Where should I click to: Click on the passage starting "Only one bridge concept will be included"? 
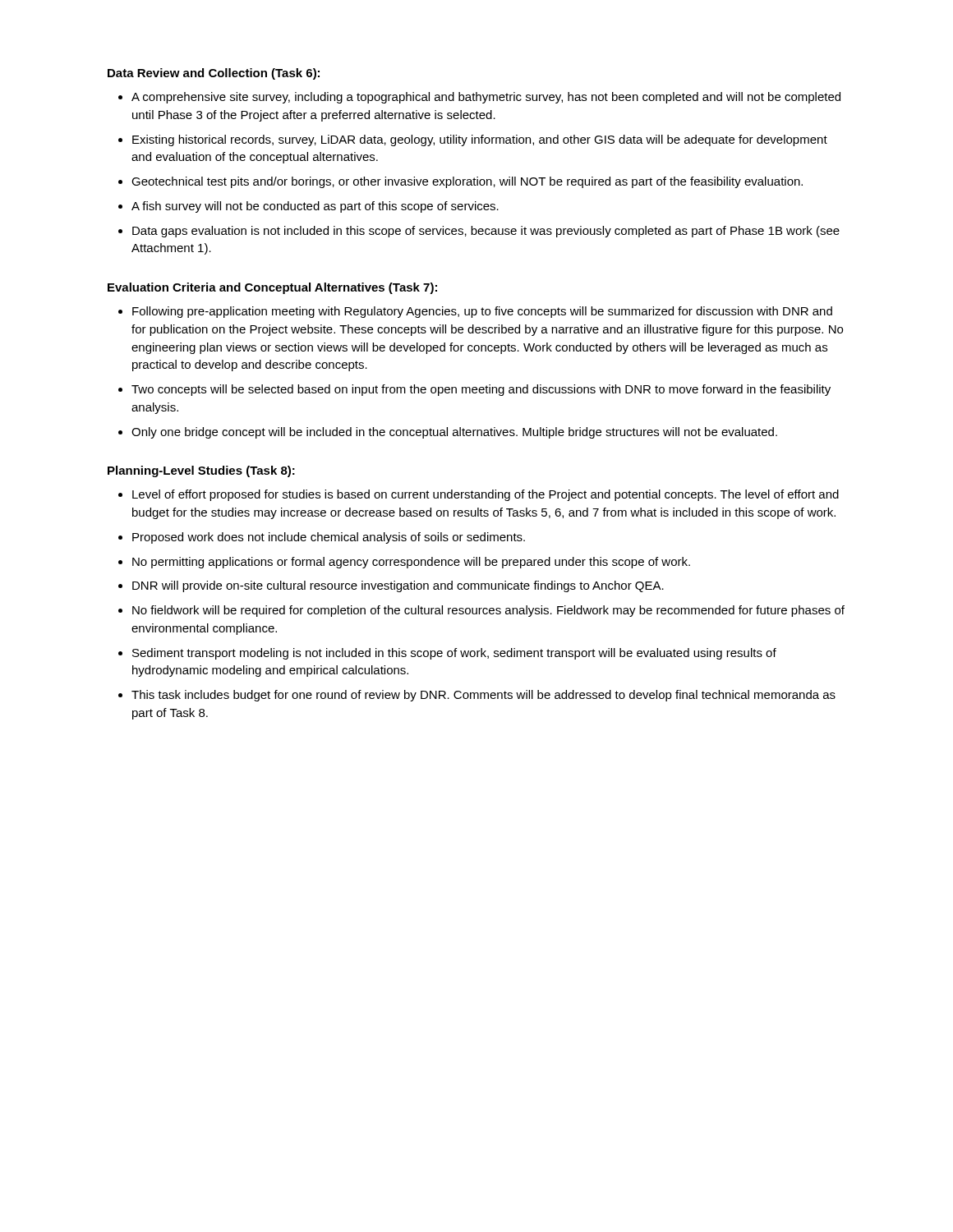tap(455, 431)
